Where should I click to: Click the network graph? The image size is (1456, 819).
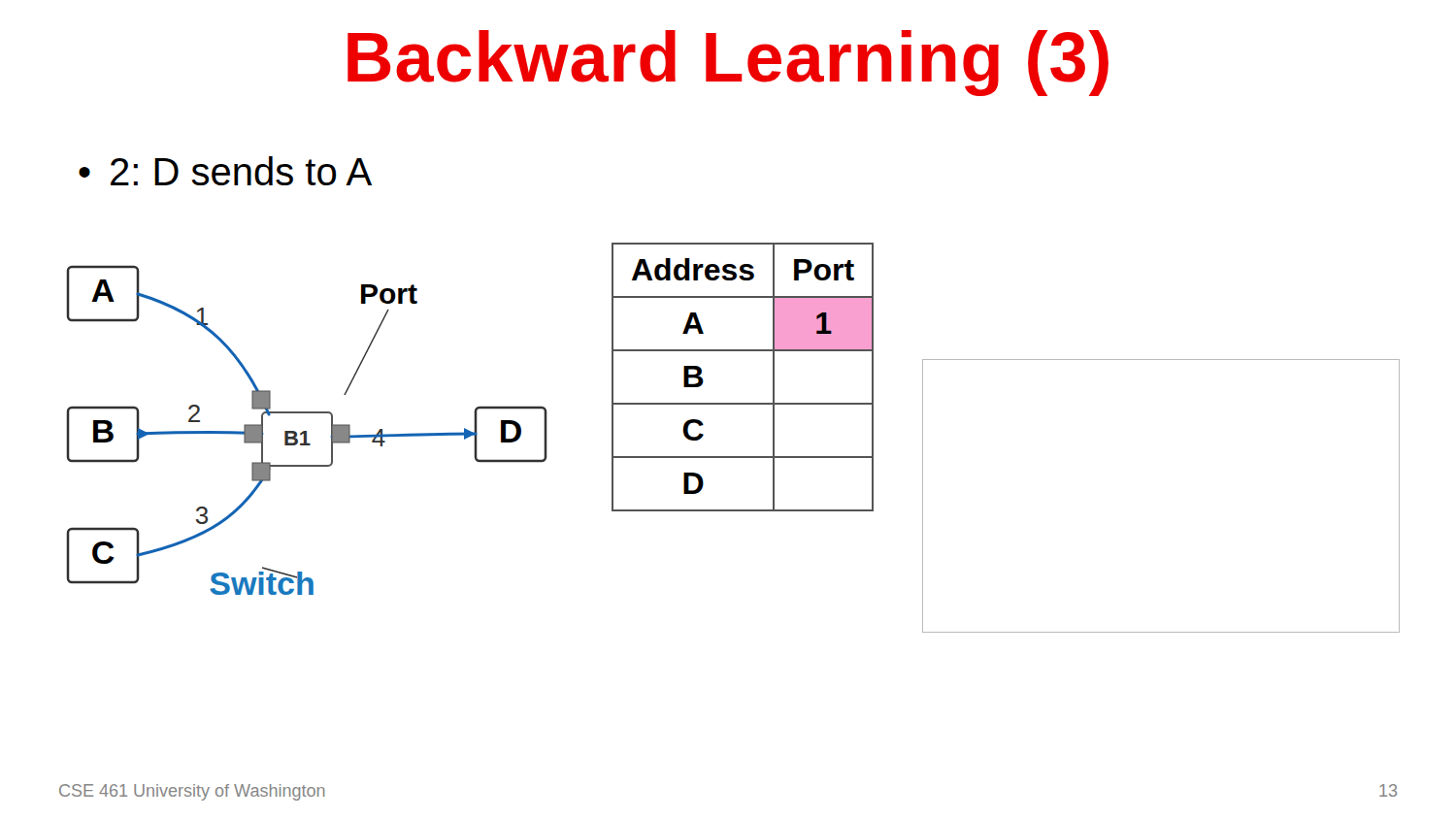[330, 417]
